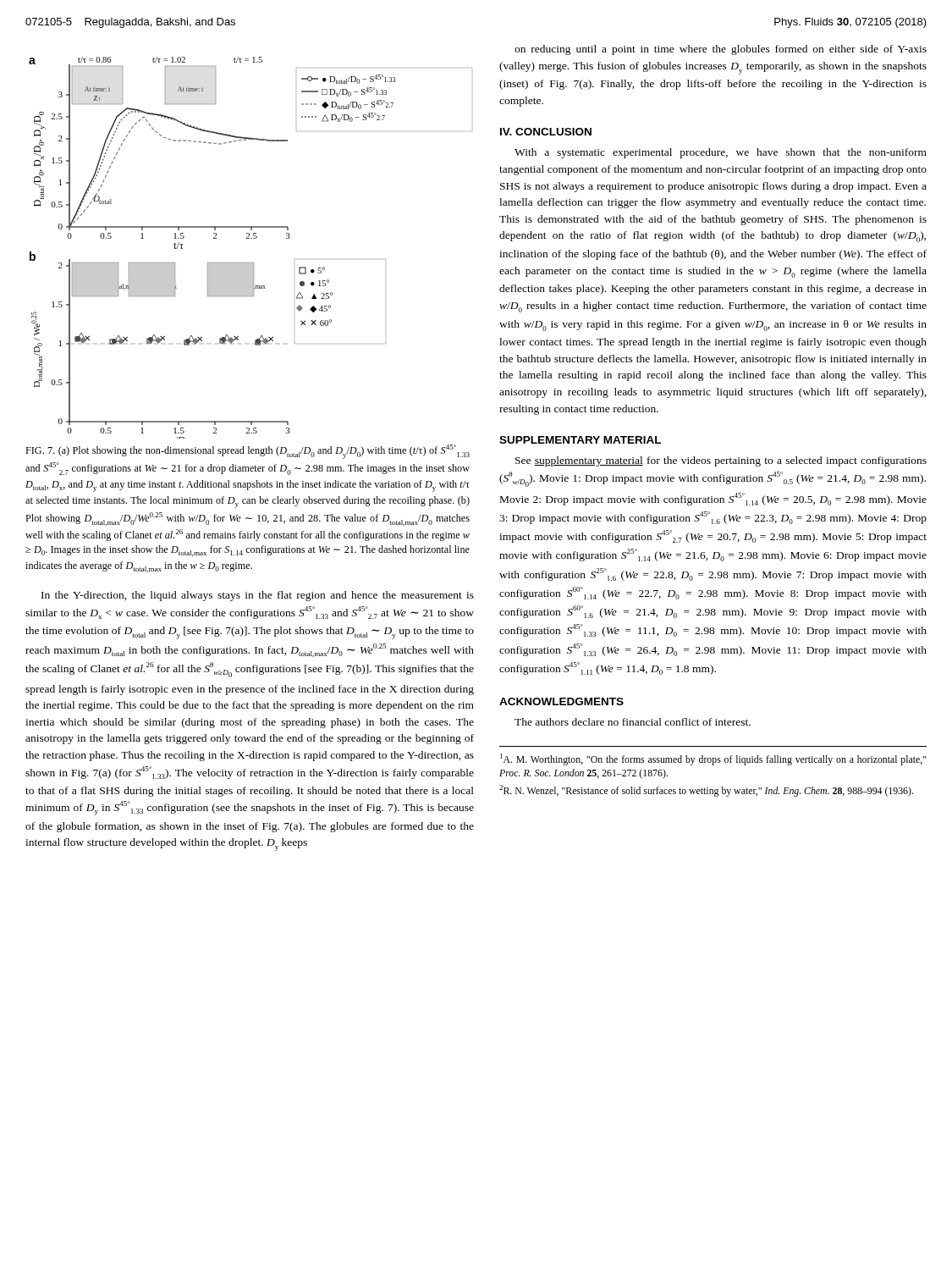Image resolution: width=952 pixels, height=1270 pixels.
Task: Click on the block starting "1A. M. Worthington,"
Action: pyautogui.click(x=713, y=765)
